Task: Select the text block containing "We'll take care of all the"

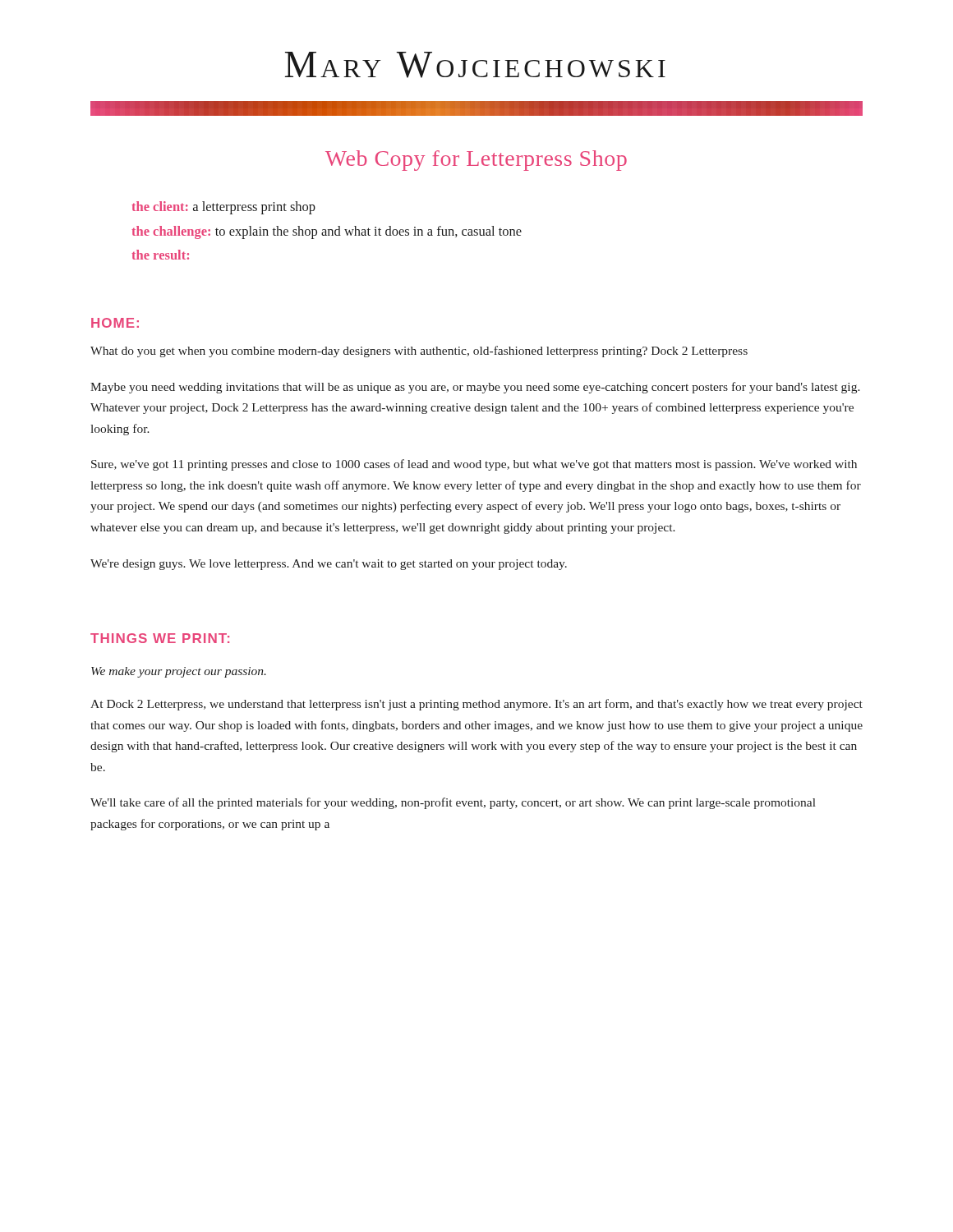Action: coord(453,813)
